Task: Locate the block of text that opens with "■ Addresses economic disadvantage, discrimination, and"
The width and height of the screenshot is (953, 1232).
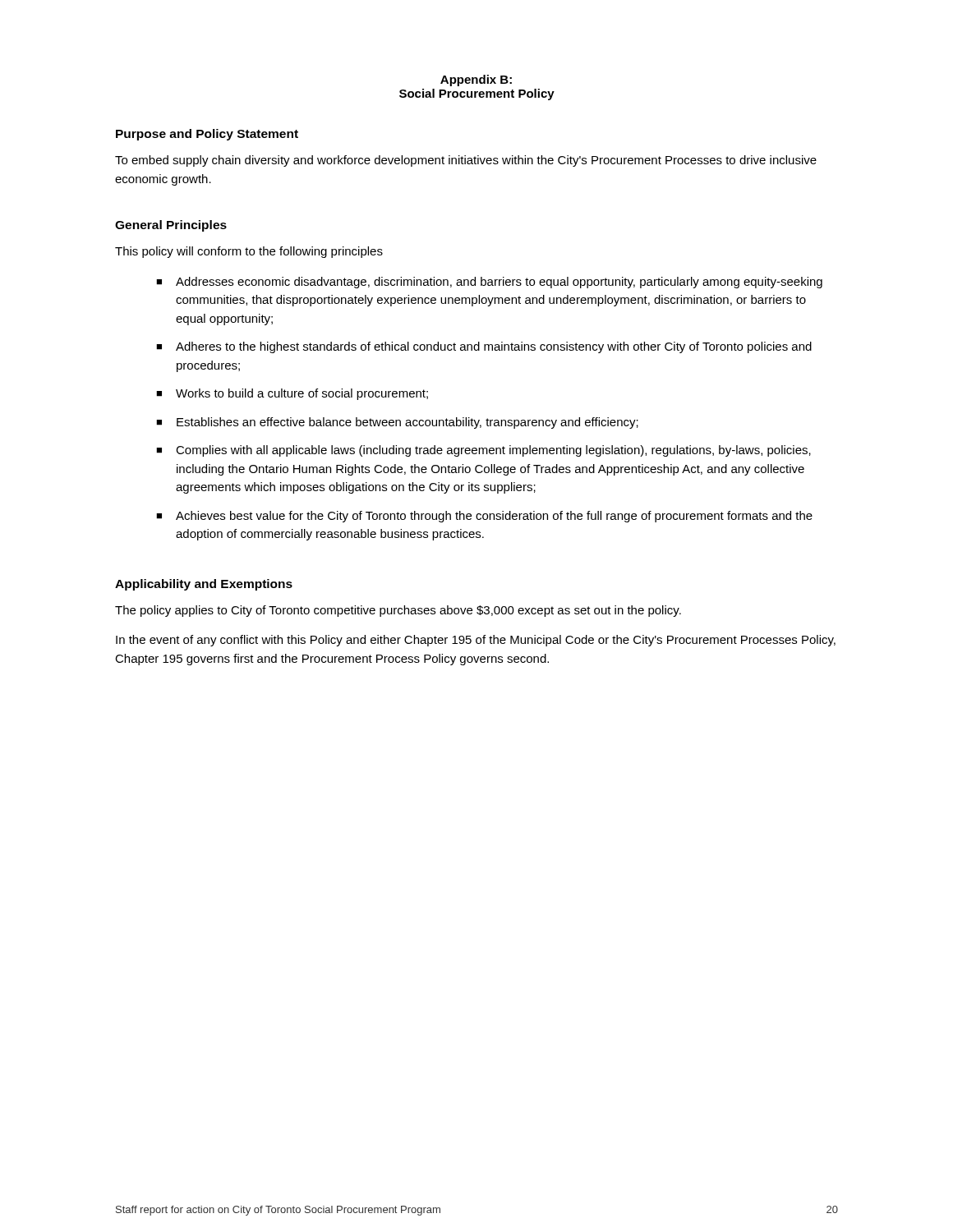Action: (x=497, y=300)
